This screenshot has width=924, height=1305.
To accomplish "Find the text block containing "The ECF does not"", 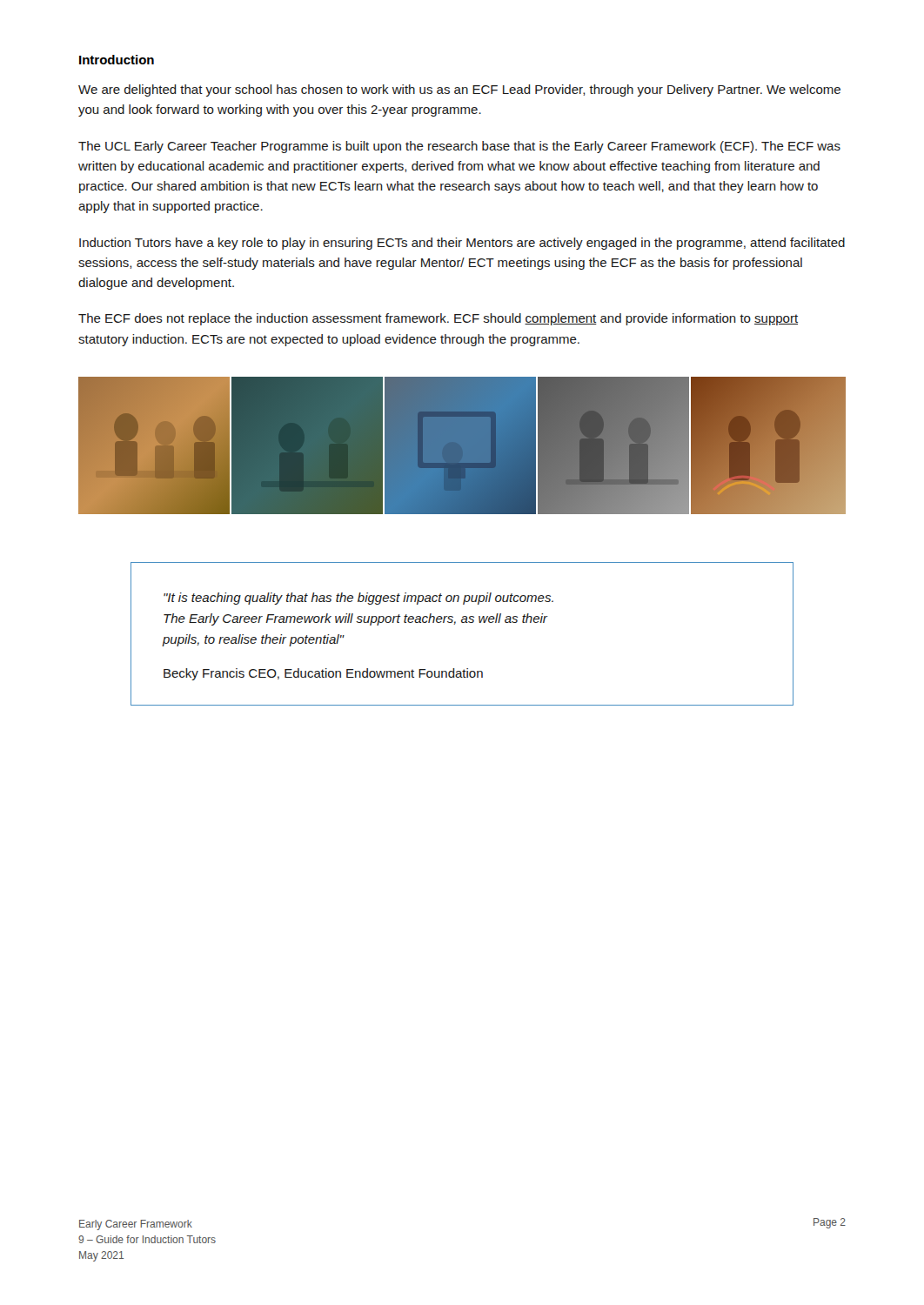I will (438, 328).
